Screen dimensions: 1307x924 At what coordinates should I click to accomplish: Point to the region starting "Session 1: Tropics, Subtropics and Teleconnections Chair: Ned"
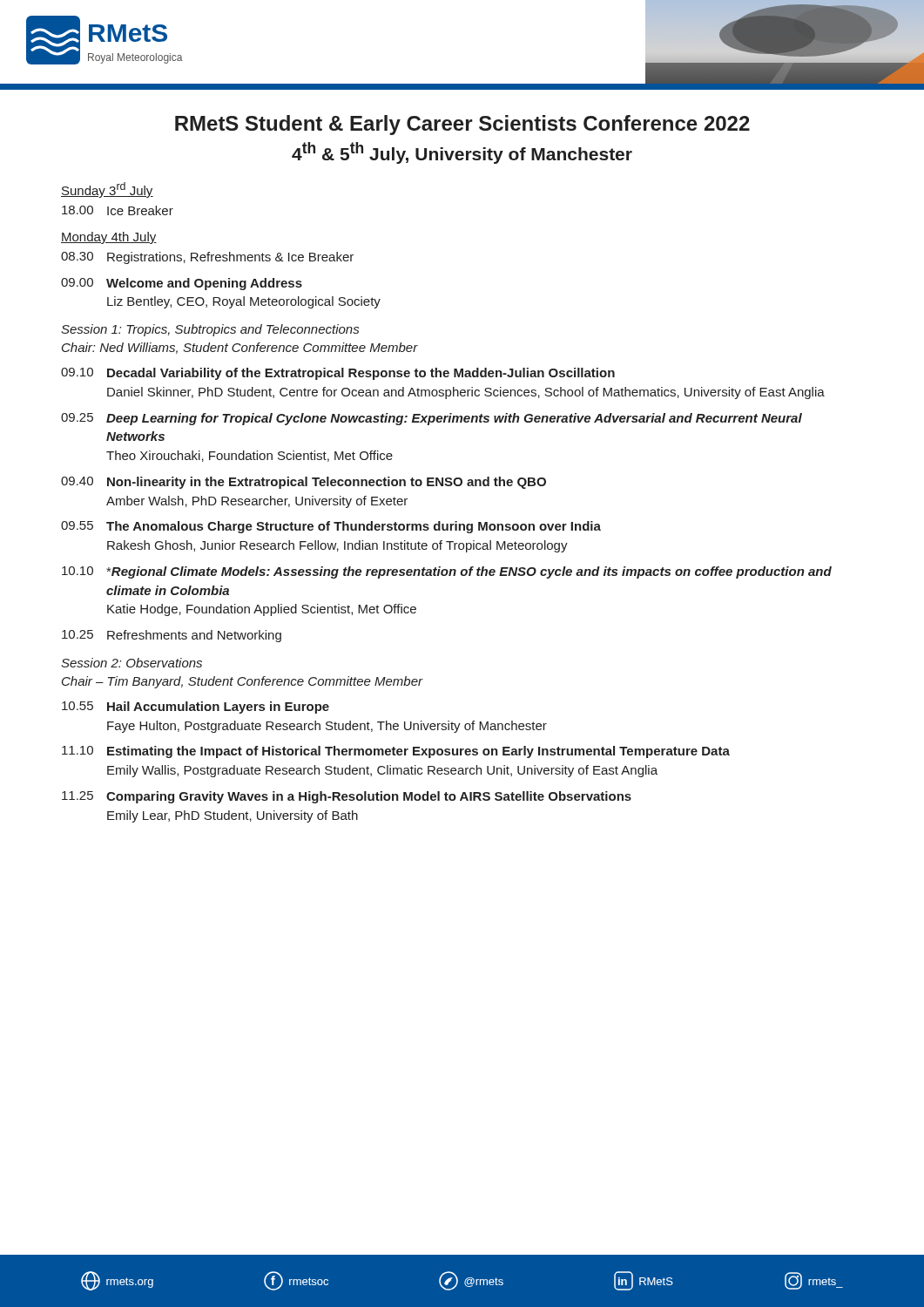click(239, 338)
